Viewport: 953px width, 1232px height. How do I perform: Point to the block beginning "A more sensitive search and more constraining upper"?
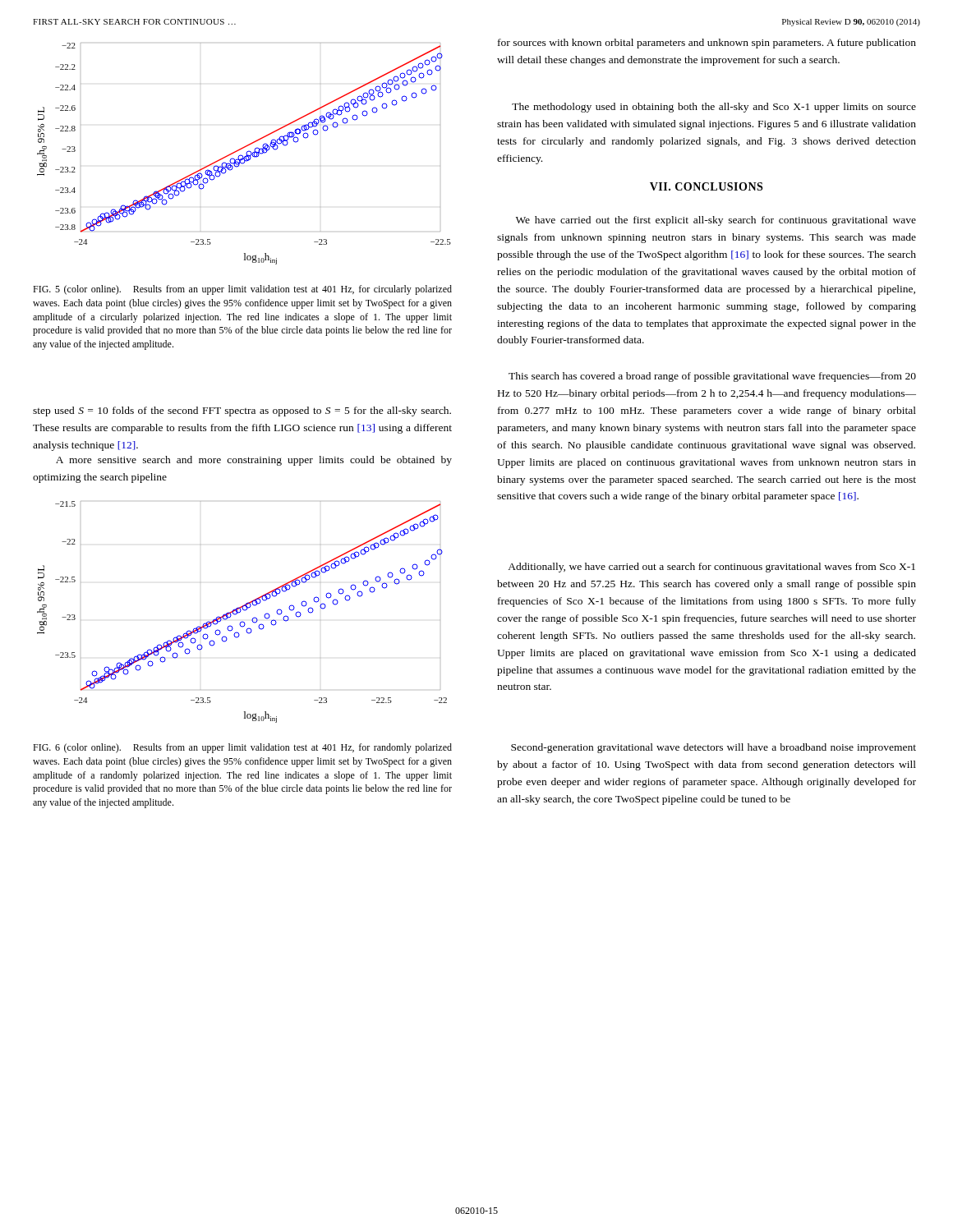point(242,468)
